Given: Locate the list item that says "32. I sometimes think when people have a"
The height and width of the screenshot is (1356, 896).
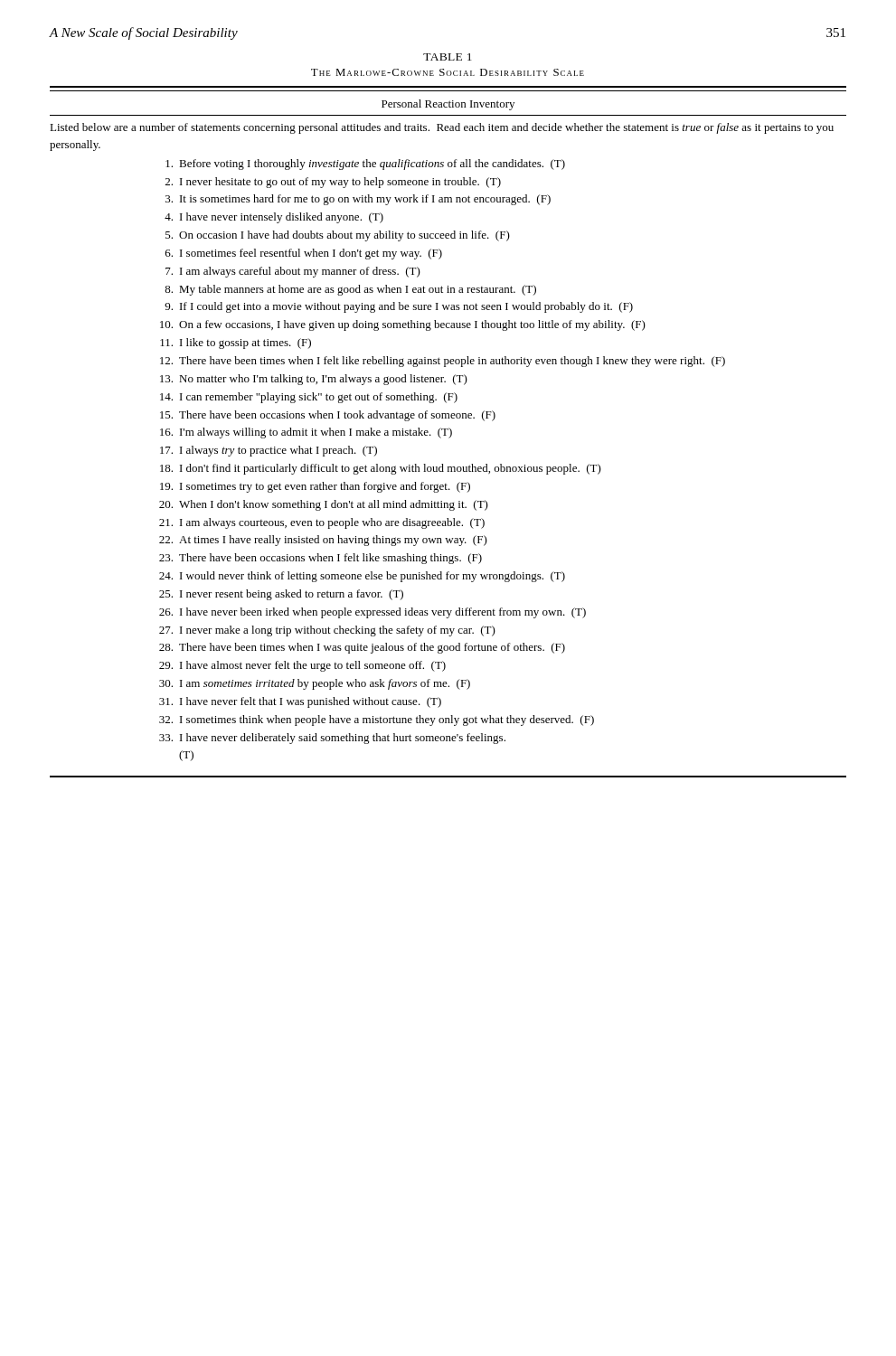Looking at the screenshot, I should pos(495,720).
